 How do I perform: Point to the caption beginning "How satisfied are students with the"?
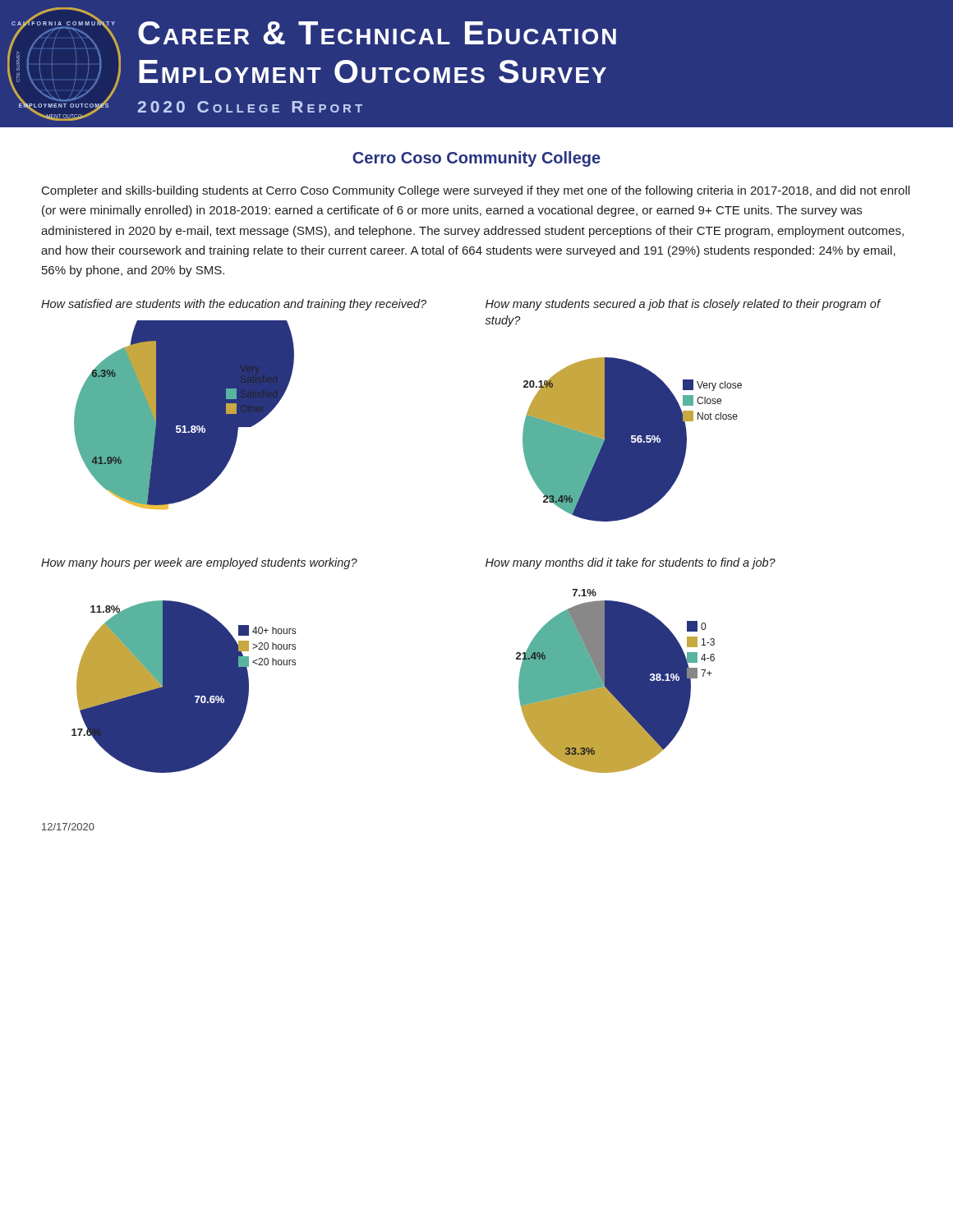coord(234,304)
